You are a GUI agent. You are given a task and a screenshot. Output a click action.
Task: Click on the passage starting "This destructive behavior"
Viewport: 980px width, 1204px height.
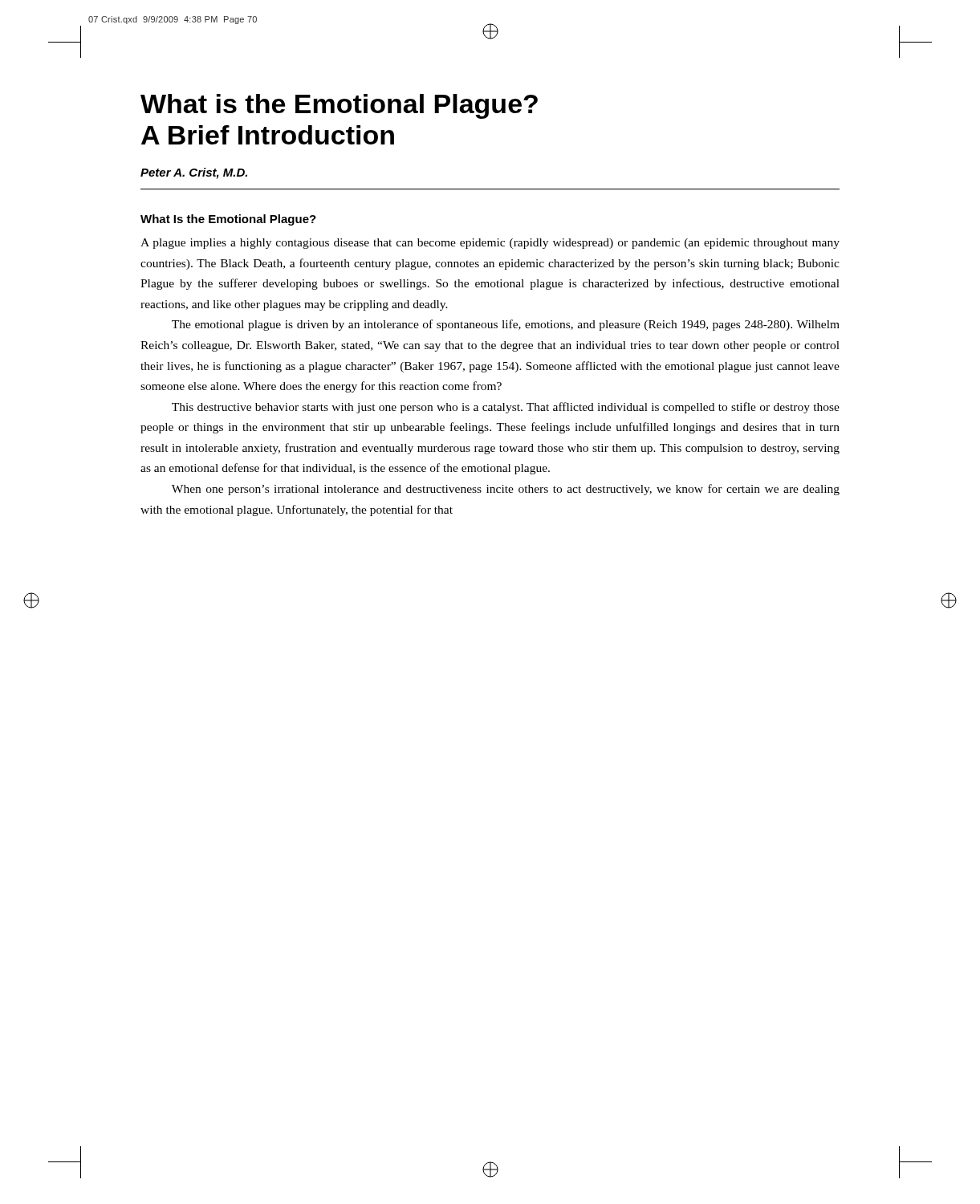pyautogui.click(x=490, y=437)
